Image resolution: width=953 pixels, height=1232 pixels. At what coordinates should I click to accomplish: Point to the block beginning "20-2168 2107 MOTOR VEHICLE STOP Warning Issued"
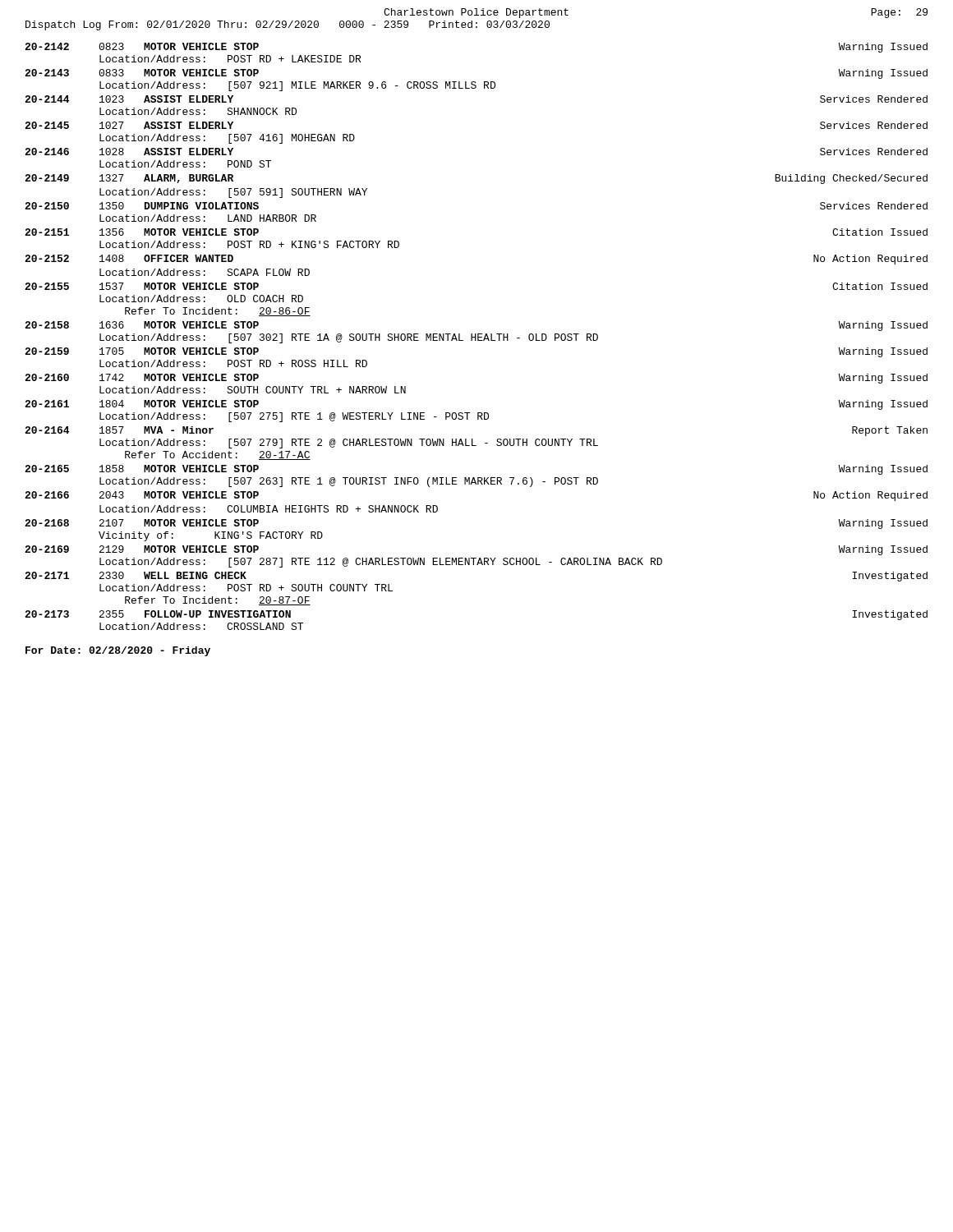(47, 524)
